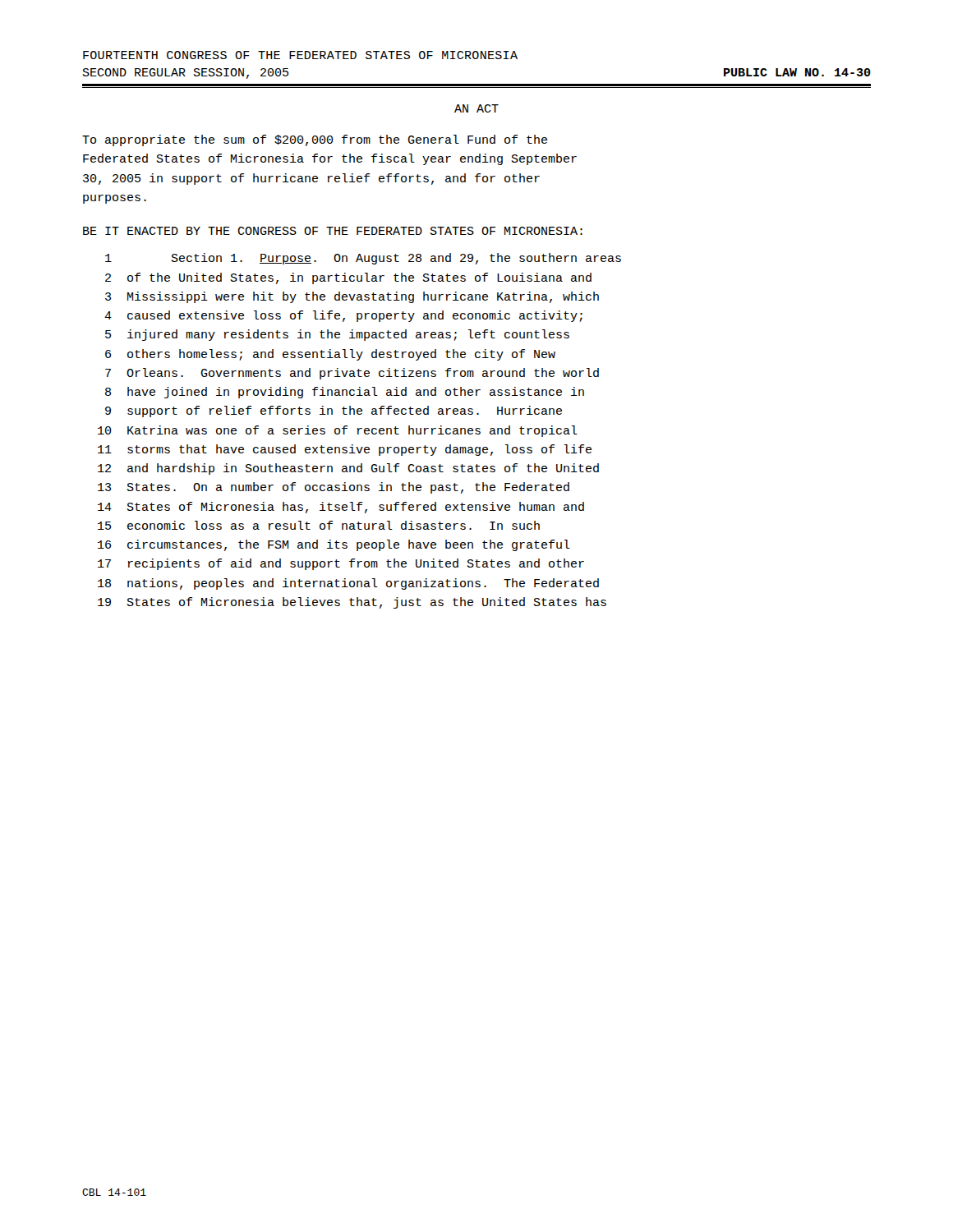Select the list item with the text "4 caused extensive loss"
This screenshot has width=953, height=1232.
476,317
